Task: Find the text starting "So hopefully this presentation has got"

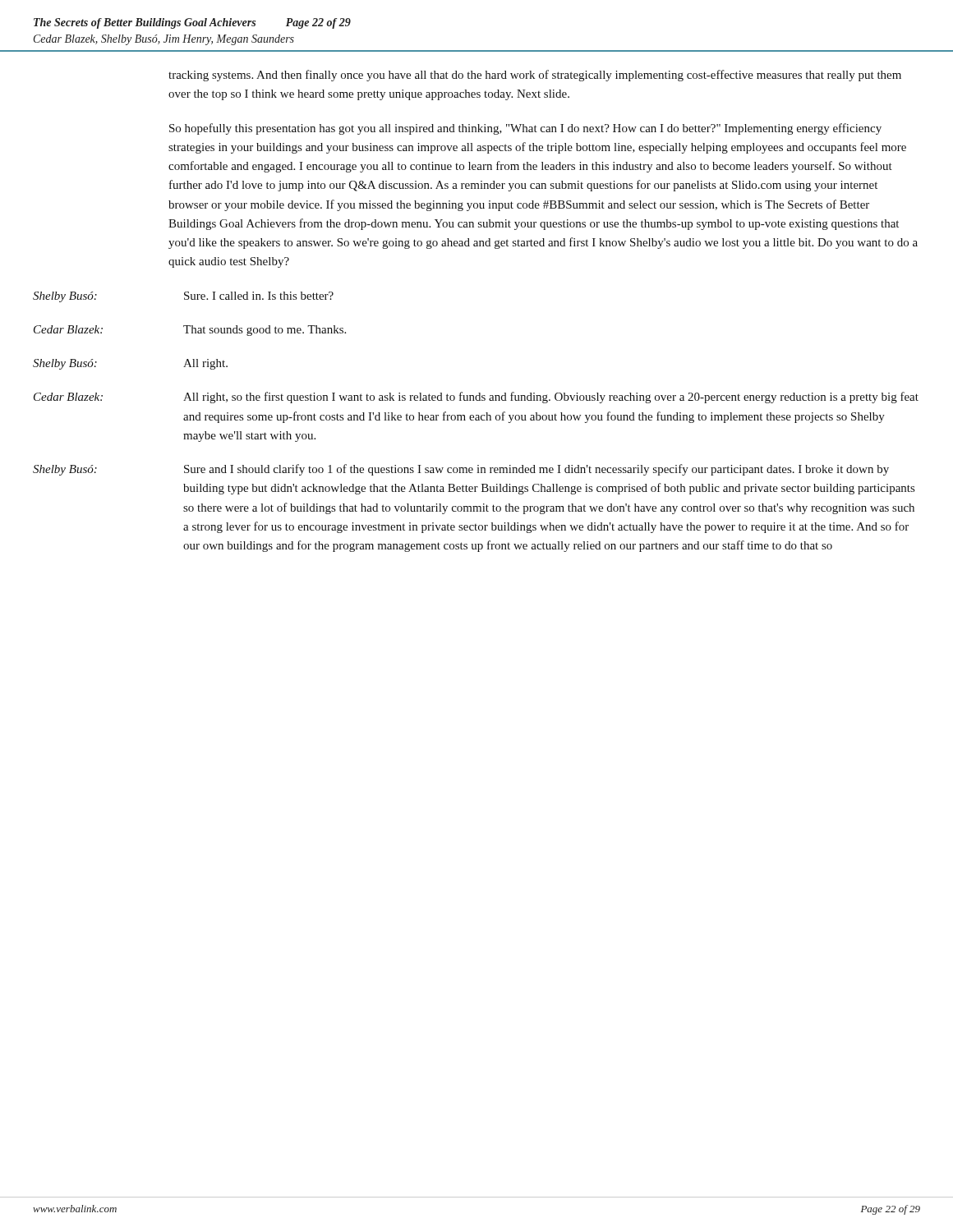Action: coord(543,195)
